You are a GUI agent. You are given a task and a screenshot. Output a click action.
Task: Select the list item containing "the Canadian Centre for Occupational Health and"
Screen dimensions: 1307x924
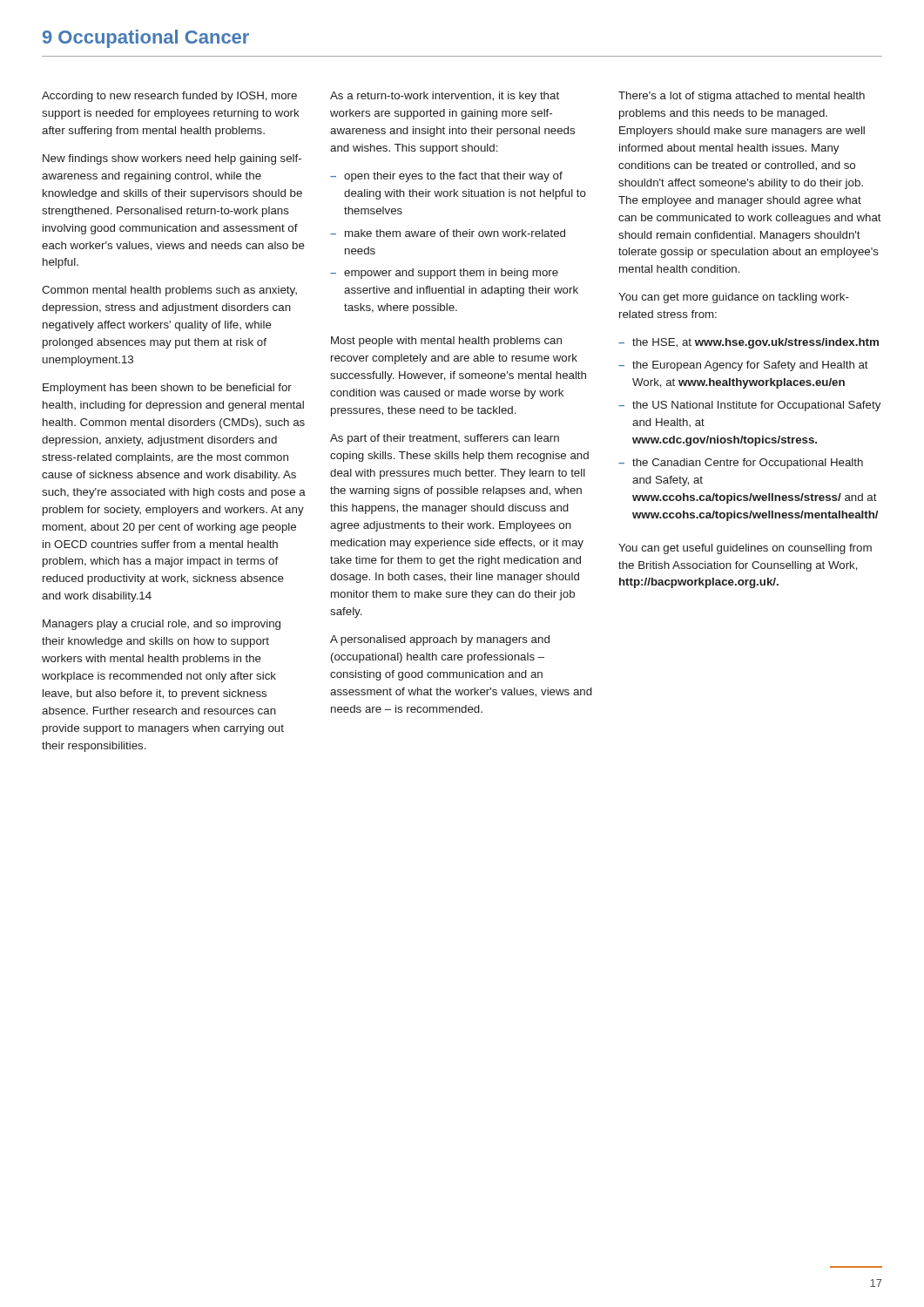click(x=755, y=488)
